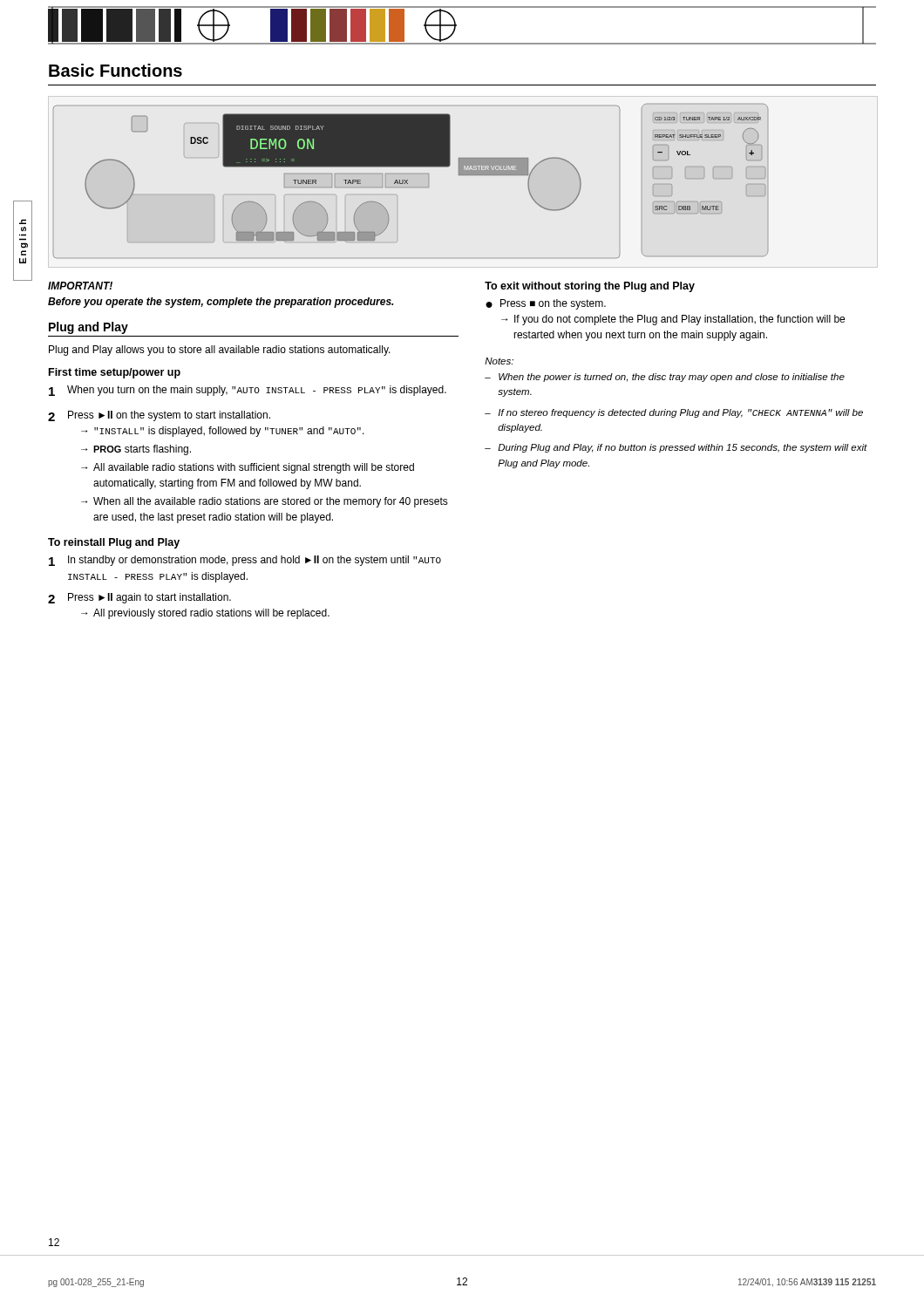This screenshot has height=1308, width=924.
Task: Navigate to the block starting "● Press ■ on the system. →If you"
Action: pyautogui.click(x=680, y=320)
